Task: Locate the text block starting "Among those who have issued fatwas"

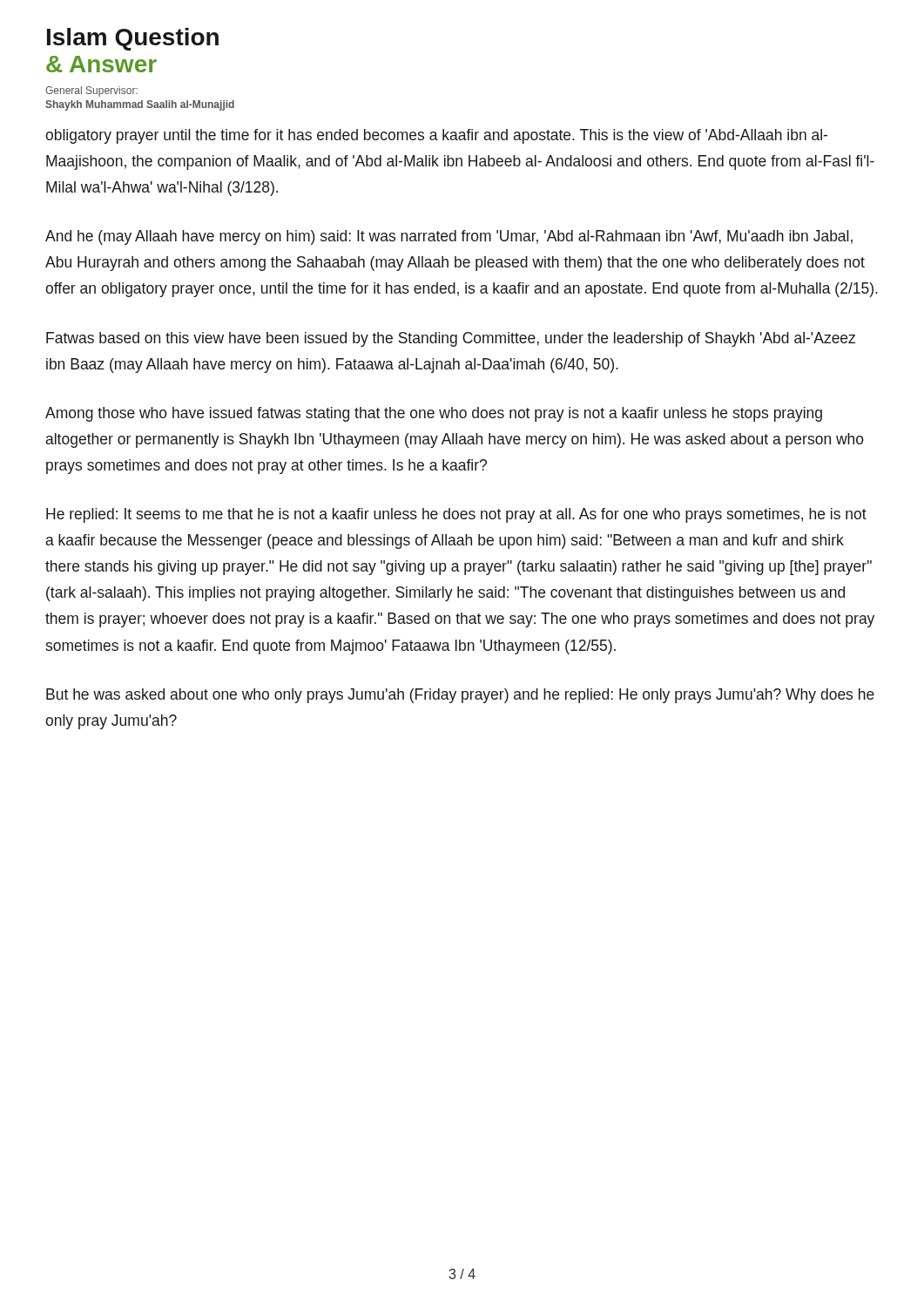Action: tap(455, 439)
